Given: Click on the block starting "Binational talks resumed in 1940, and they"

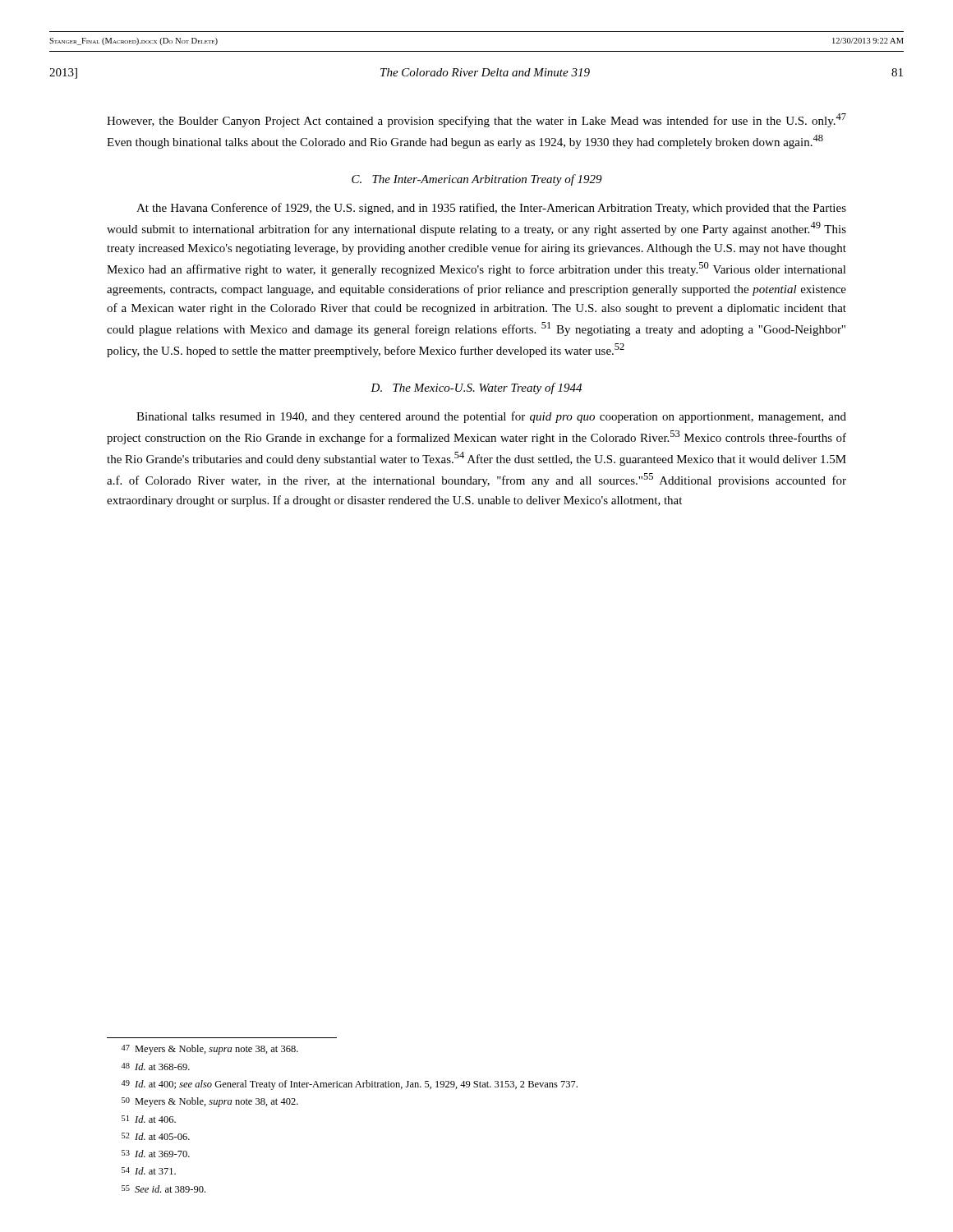Looking at the screenshot, I should pyautogui.click(x=476, y=458).
